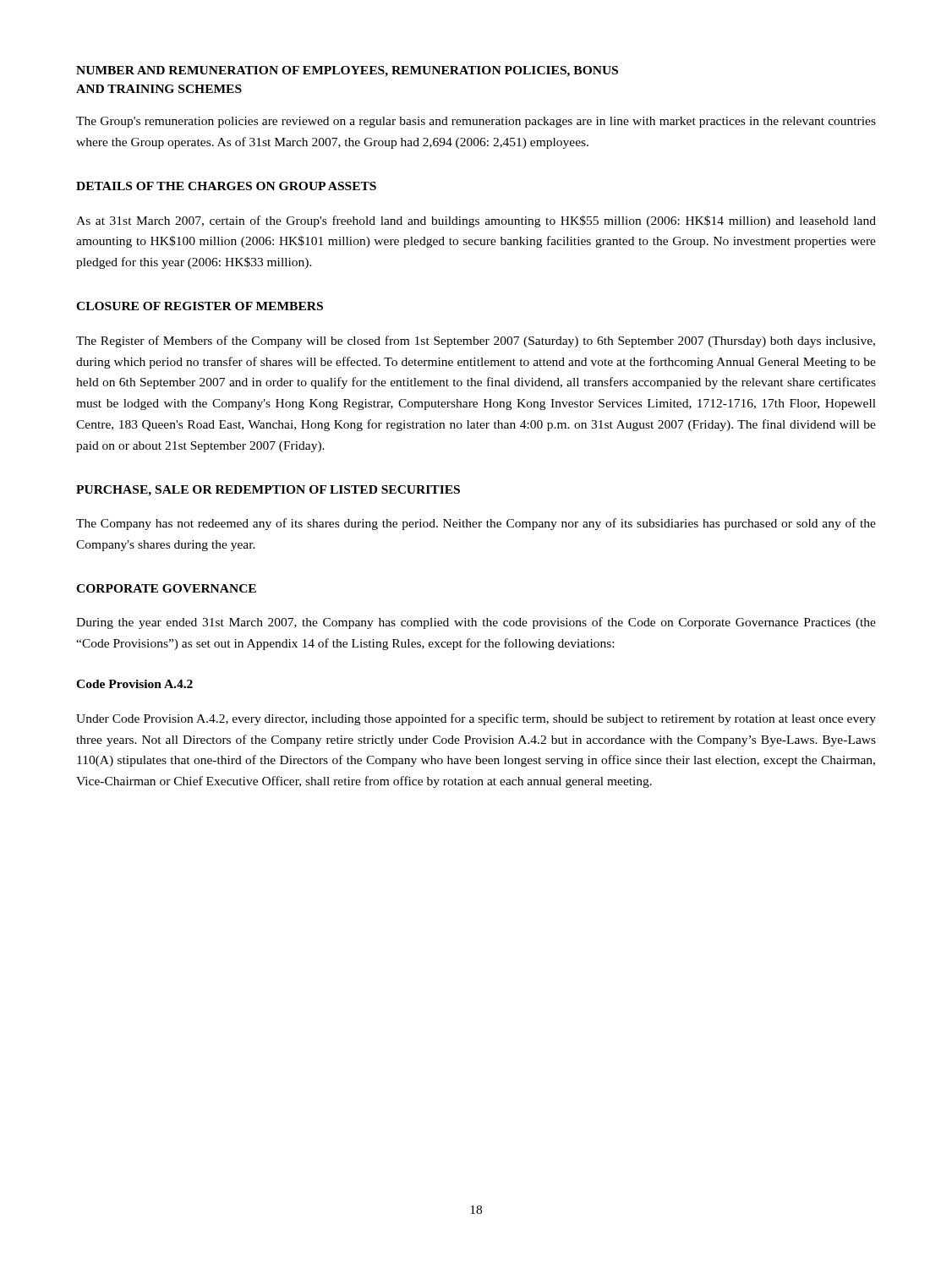952x1268 pixels.
Task: Click the passage that begins "During the year ended 31st"
Action: pos(476,633)
